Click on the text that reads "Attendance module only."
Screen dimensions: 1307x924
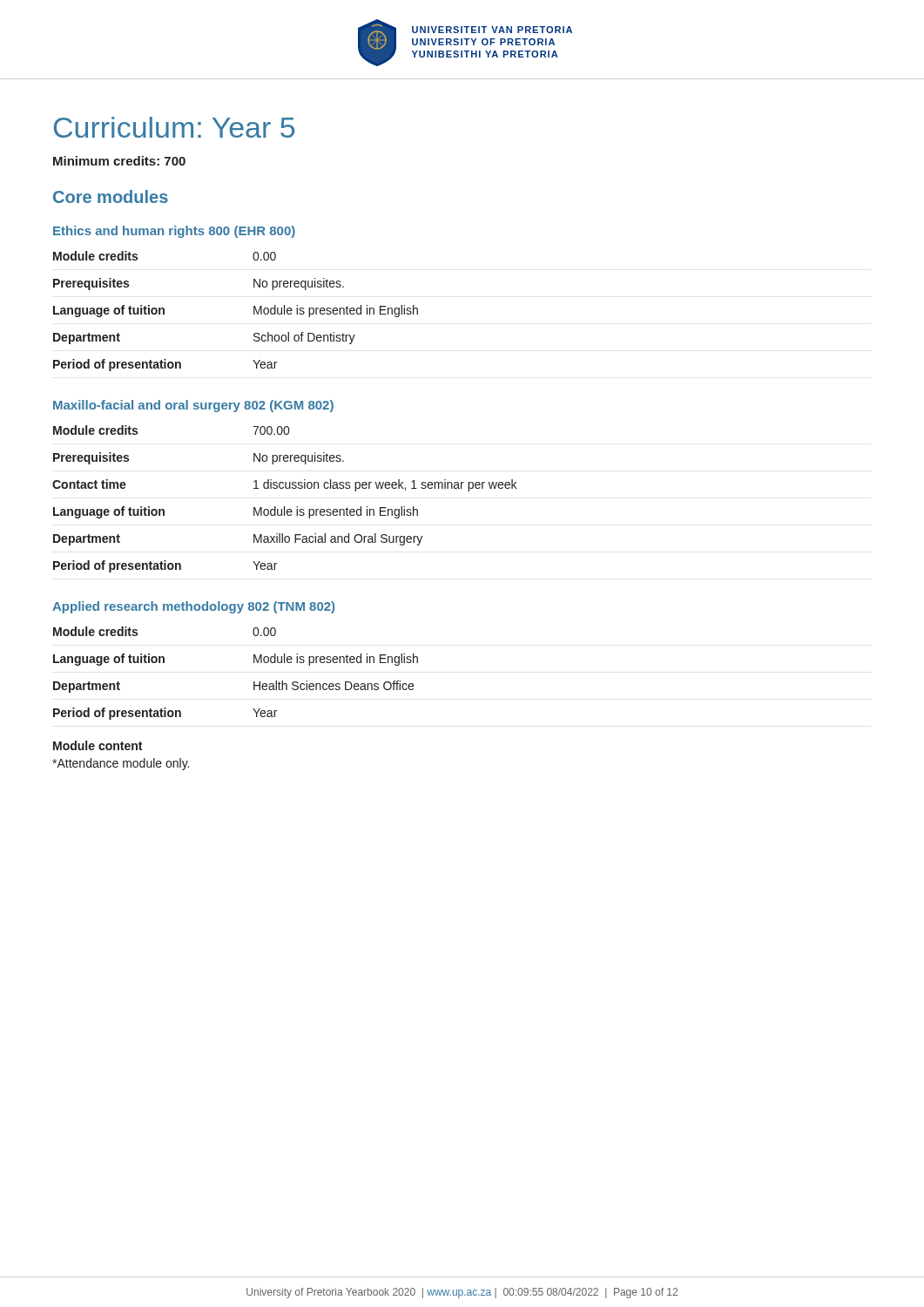click(x=121, y=763)
